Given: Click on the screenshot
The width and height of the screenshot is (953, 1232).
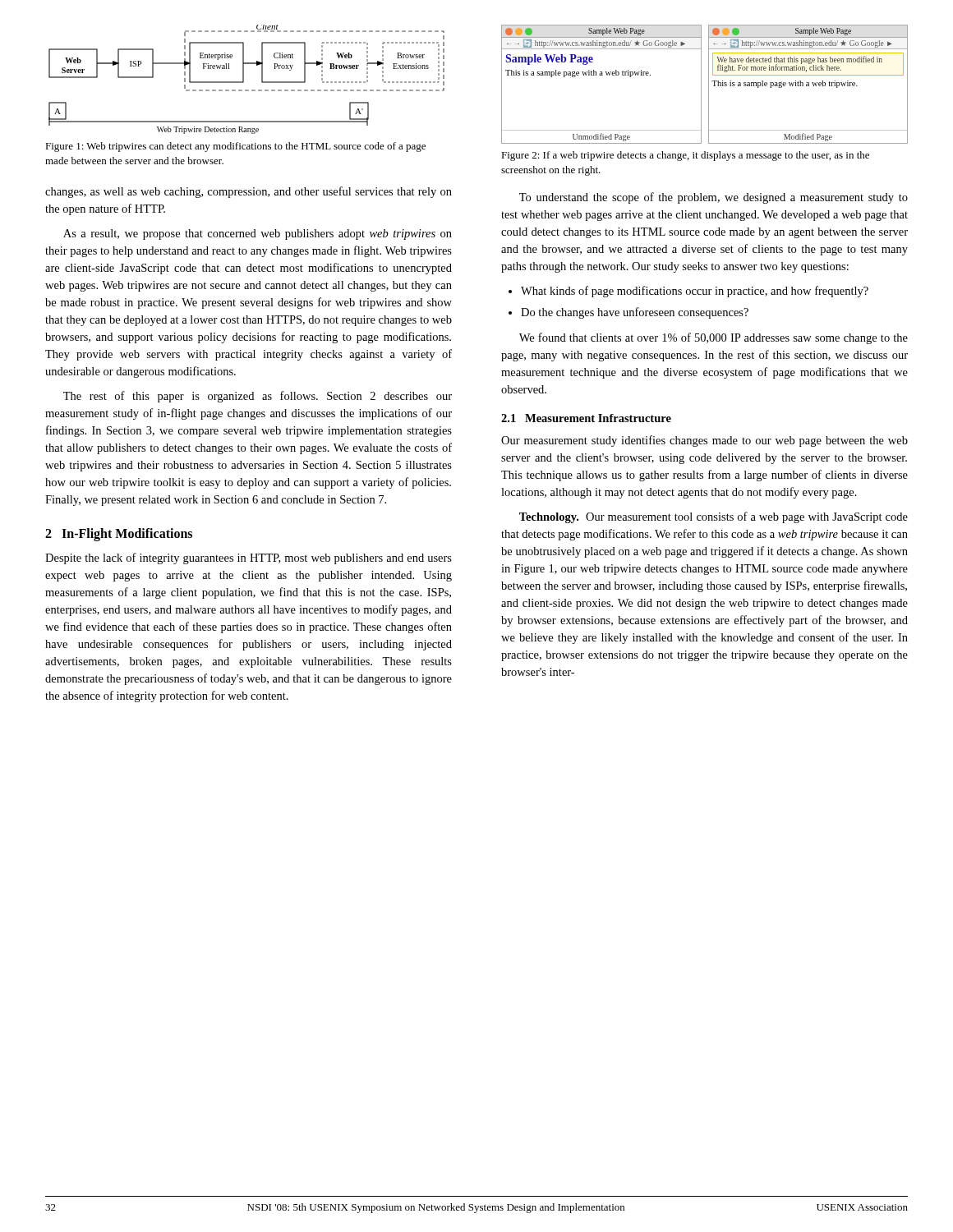Looking at the screenshot, I should [705, 84].
